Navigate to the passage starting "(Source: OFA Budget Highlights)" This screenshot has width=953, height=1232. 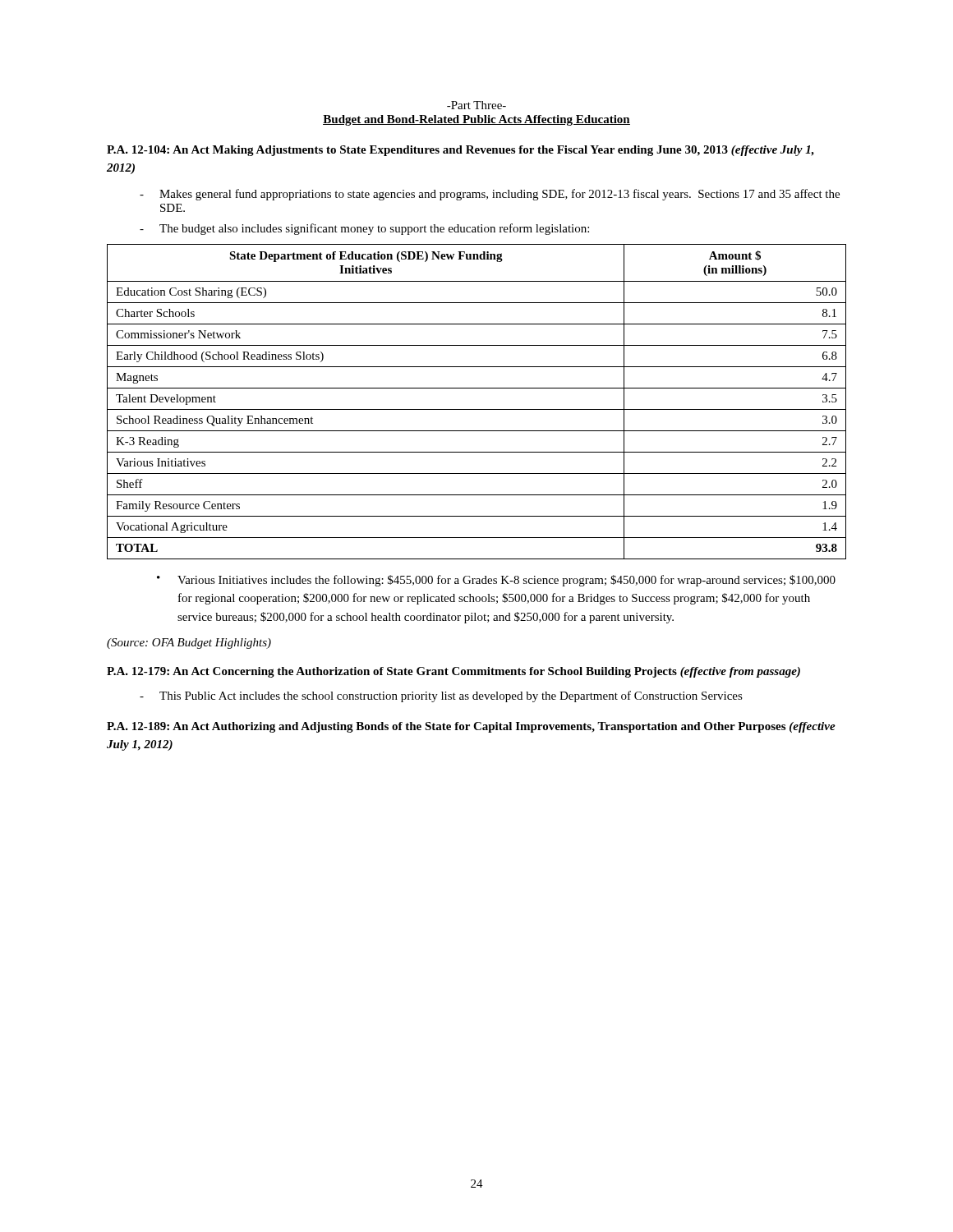(189, 642)
